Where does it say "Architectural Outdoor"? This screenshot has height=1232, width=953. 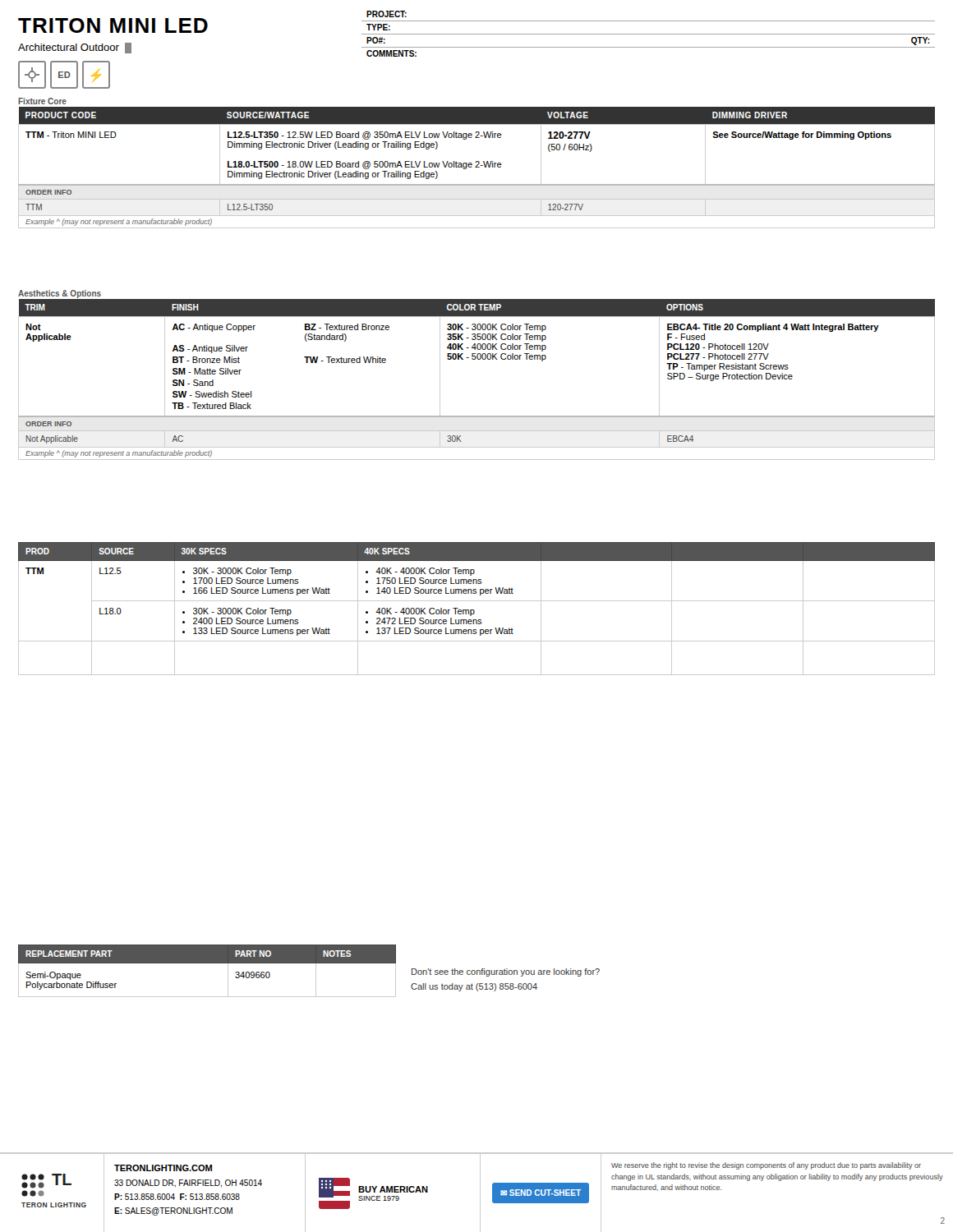[75, 47]
